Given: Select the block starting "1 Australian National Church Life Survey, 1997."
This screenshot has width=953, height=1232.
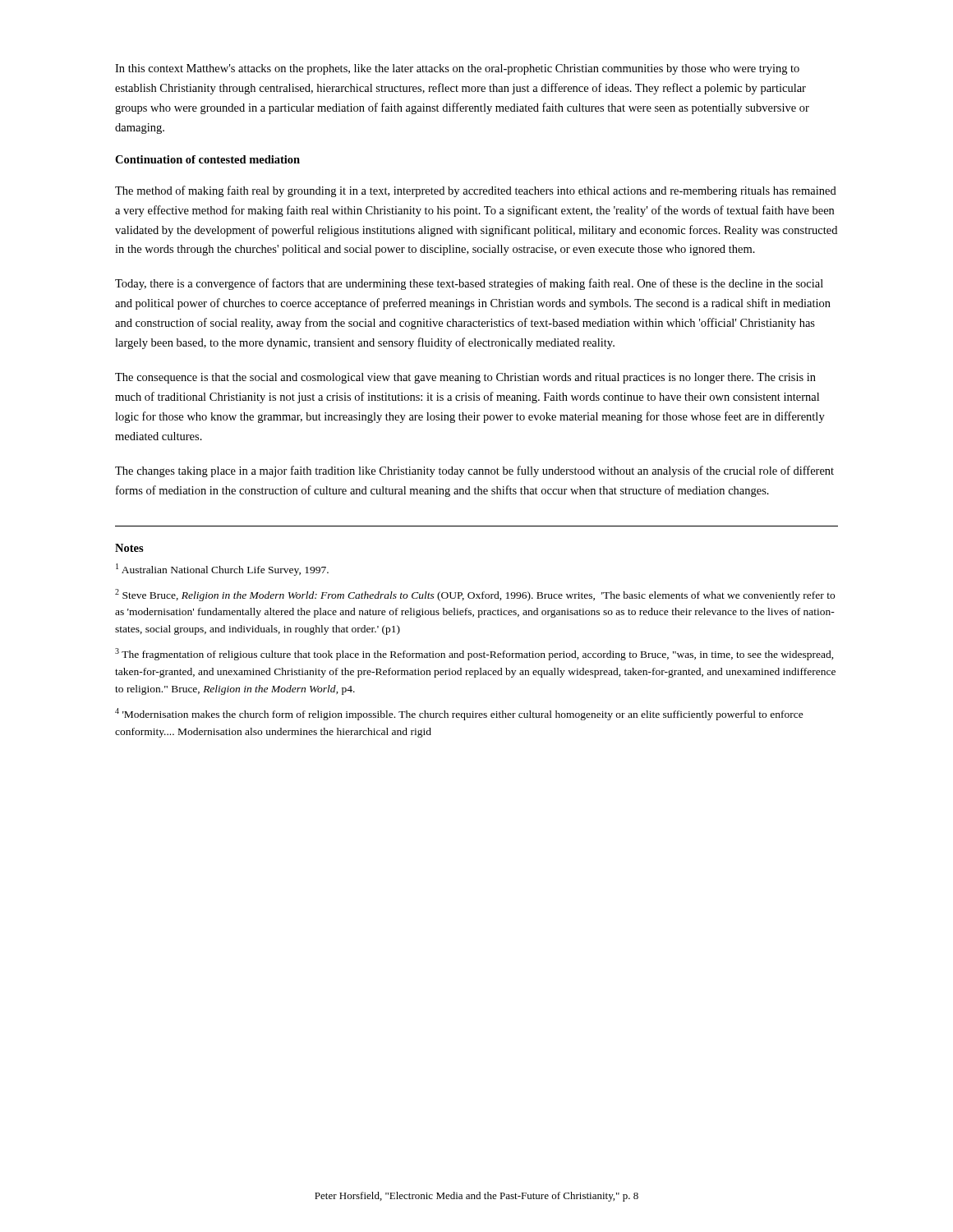Looking at the screenshot, I should [x=222, y=568].
